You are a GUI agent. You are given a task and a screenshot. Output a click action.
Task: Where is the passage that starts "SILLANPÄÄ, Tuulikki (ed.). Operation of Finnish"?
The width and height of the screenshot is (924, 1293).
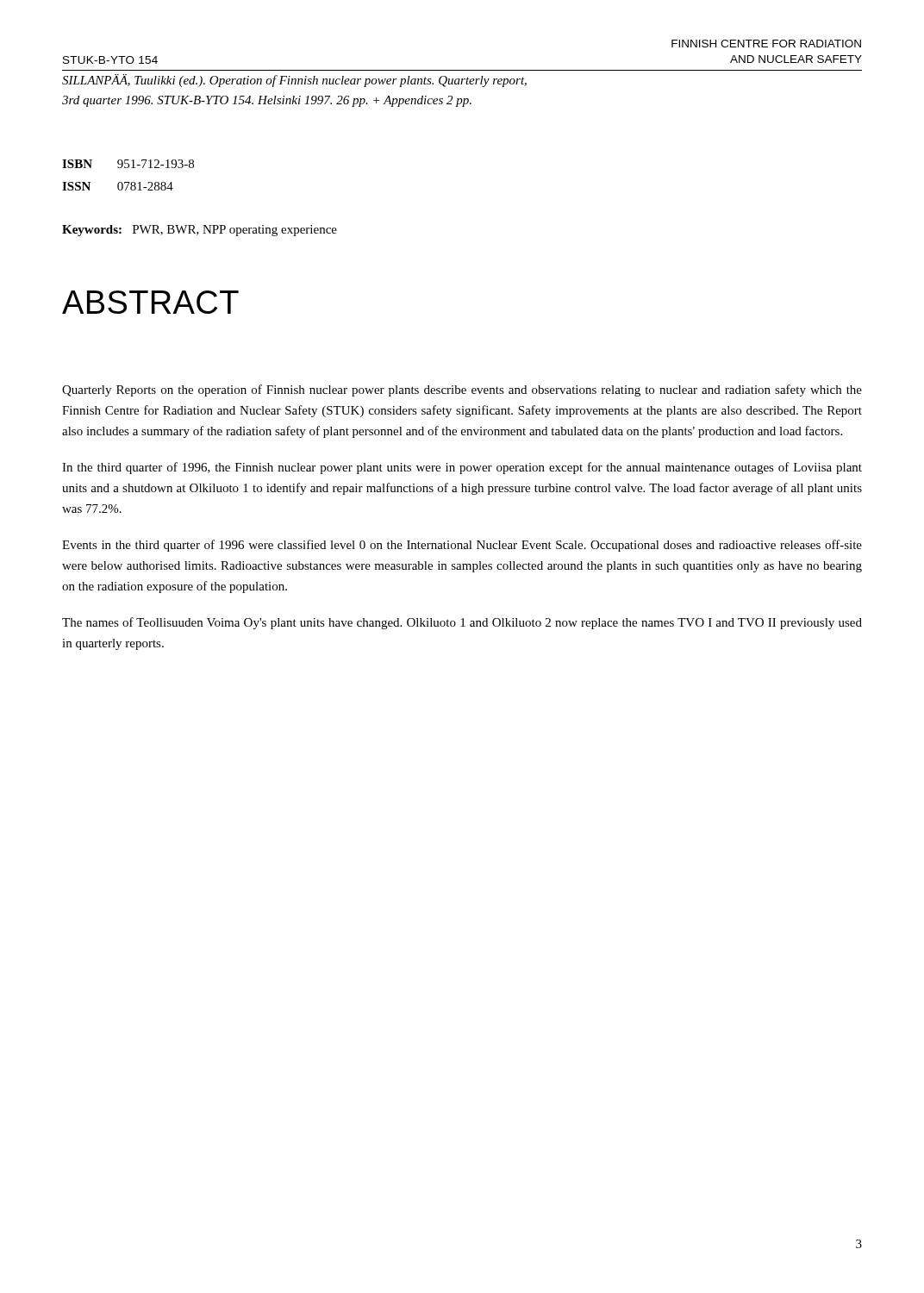click(x=295, y=90)
